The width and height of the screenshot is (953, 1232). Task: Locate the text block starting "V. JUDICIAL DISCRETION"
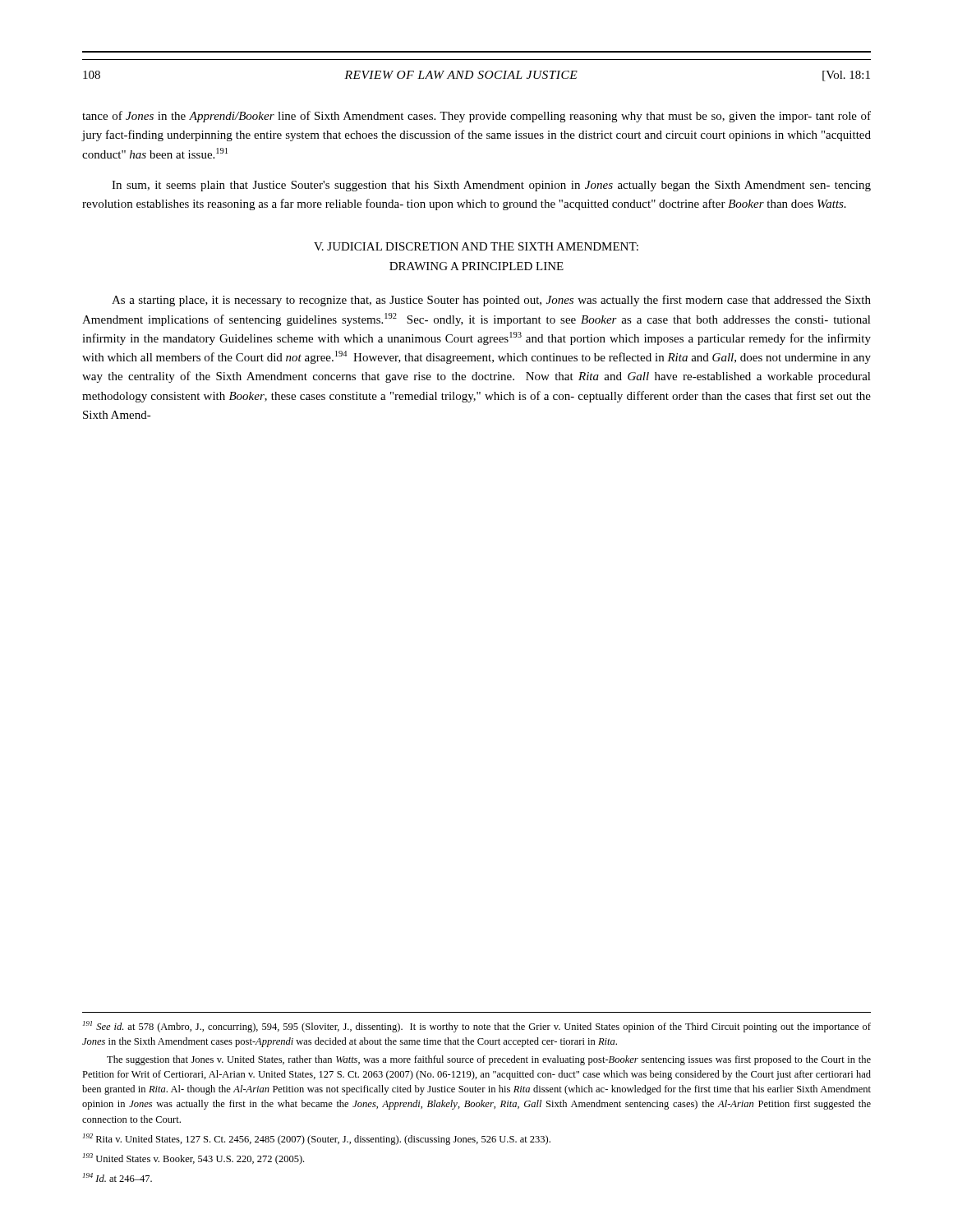[476, 256]
